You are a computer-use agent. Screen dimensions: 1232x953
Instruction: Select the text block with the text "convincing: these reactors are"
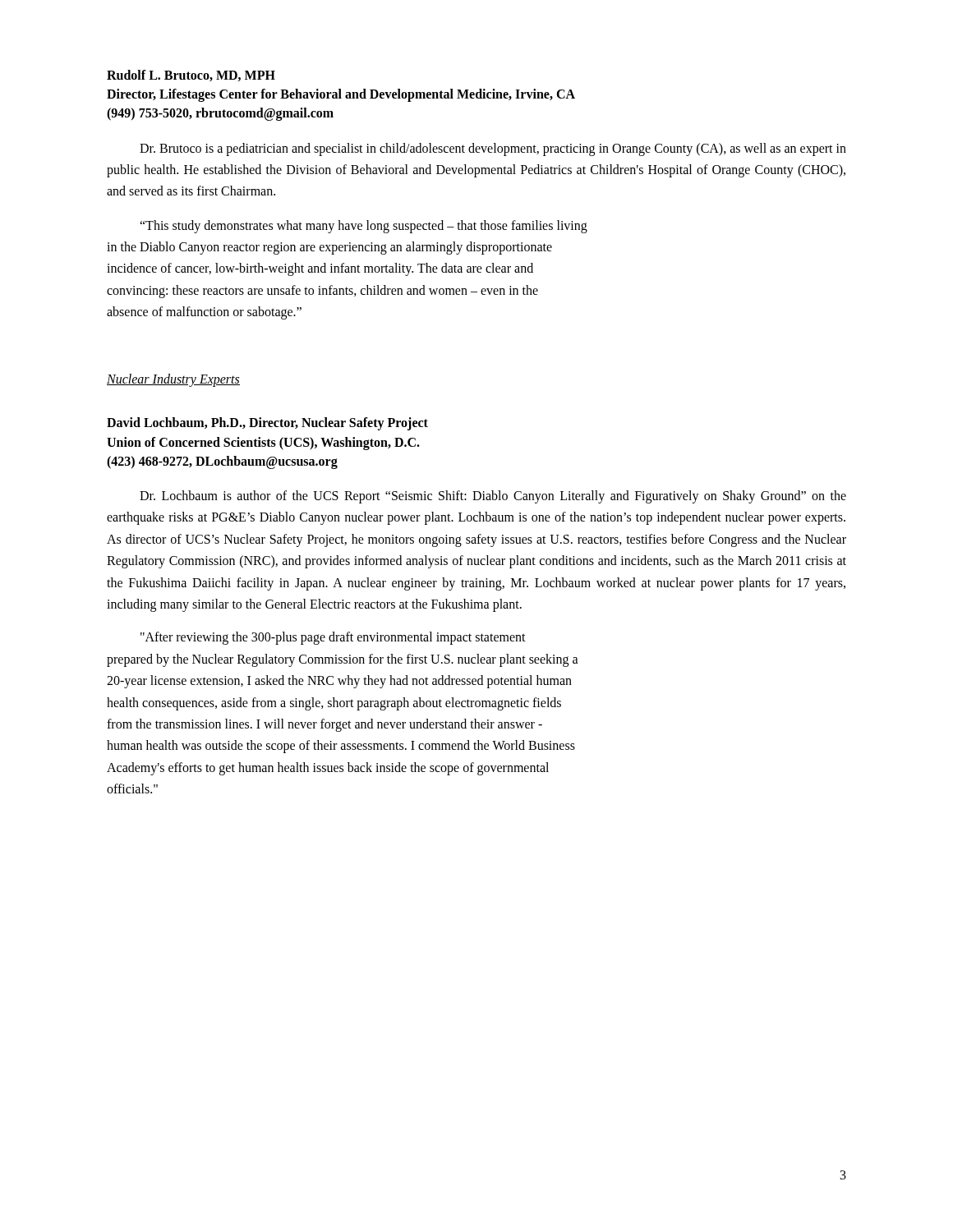pyautogui.click(x=323, y=290)
